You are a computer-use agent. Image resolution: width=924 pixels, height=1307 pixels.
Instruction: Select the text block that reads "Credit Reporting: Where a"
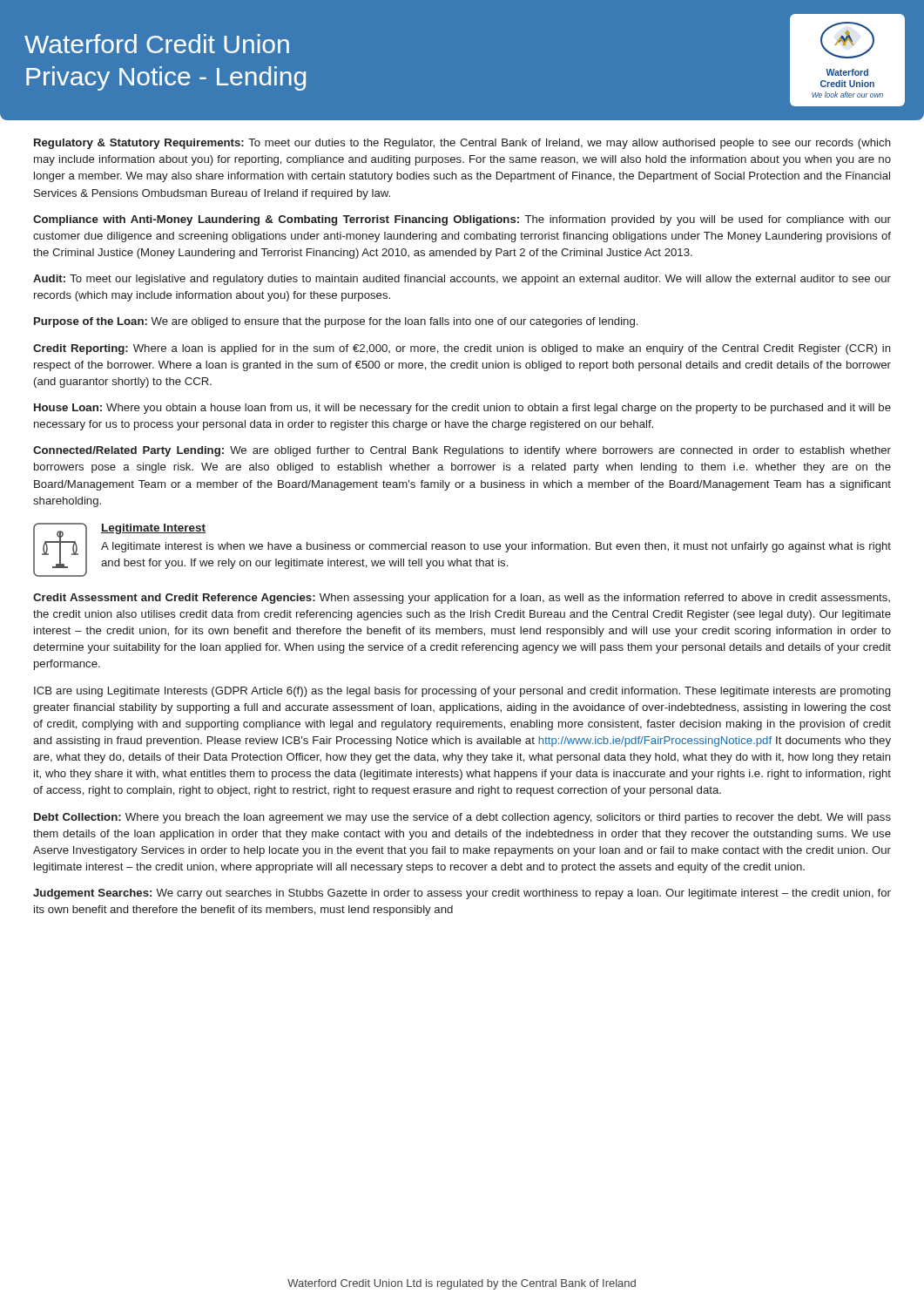(x=462, y=364)
